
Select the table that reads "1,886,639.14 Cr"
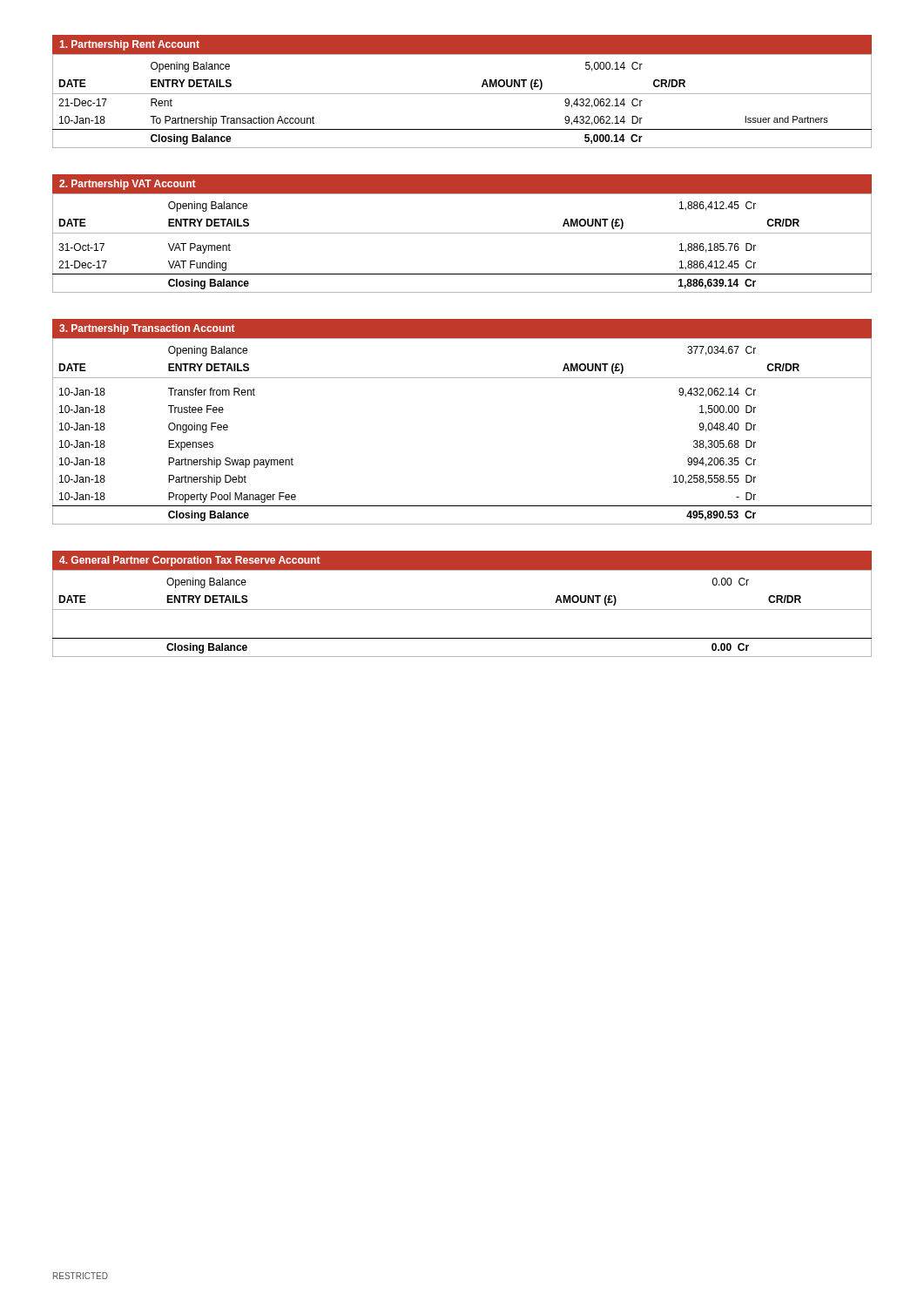(462, 243)
